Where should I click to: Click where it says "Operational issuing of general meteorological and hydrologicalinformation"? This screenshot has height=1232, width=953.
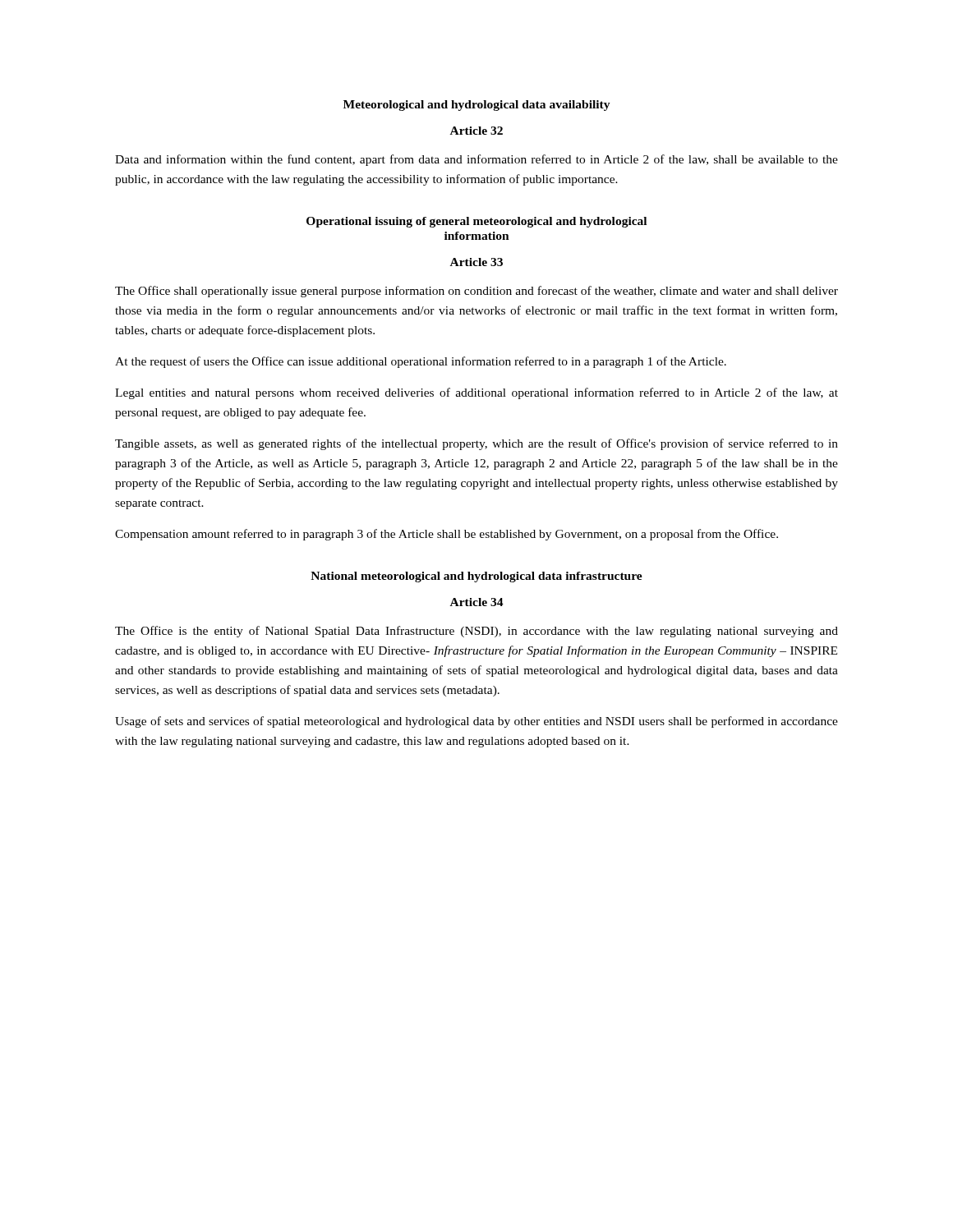pyautogui.click(x=476, y=228)
